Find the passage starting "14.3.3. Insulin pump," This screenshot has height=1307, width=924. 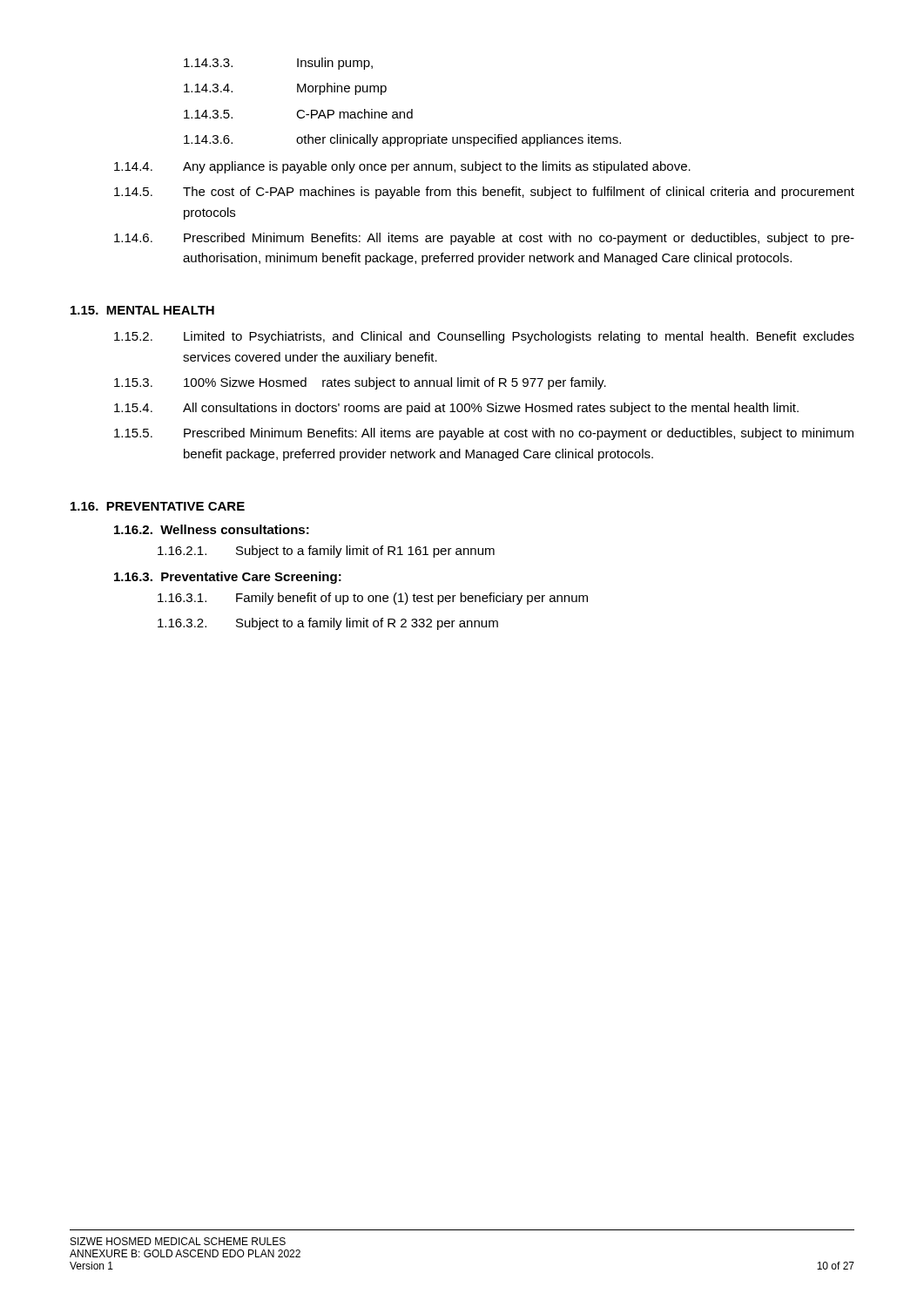point(203,63)
